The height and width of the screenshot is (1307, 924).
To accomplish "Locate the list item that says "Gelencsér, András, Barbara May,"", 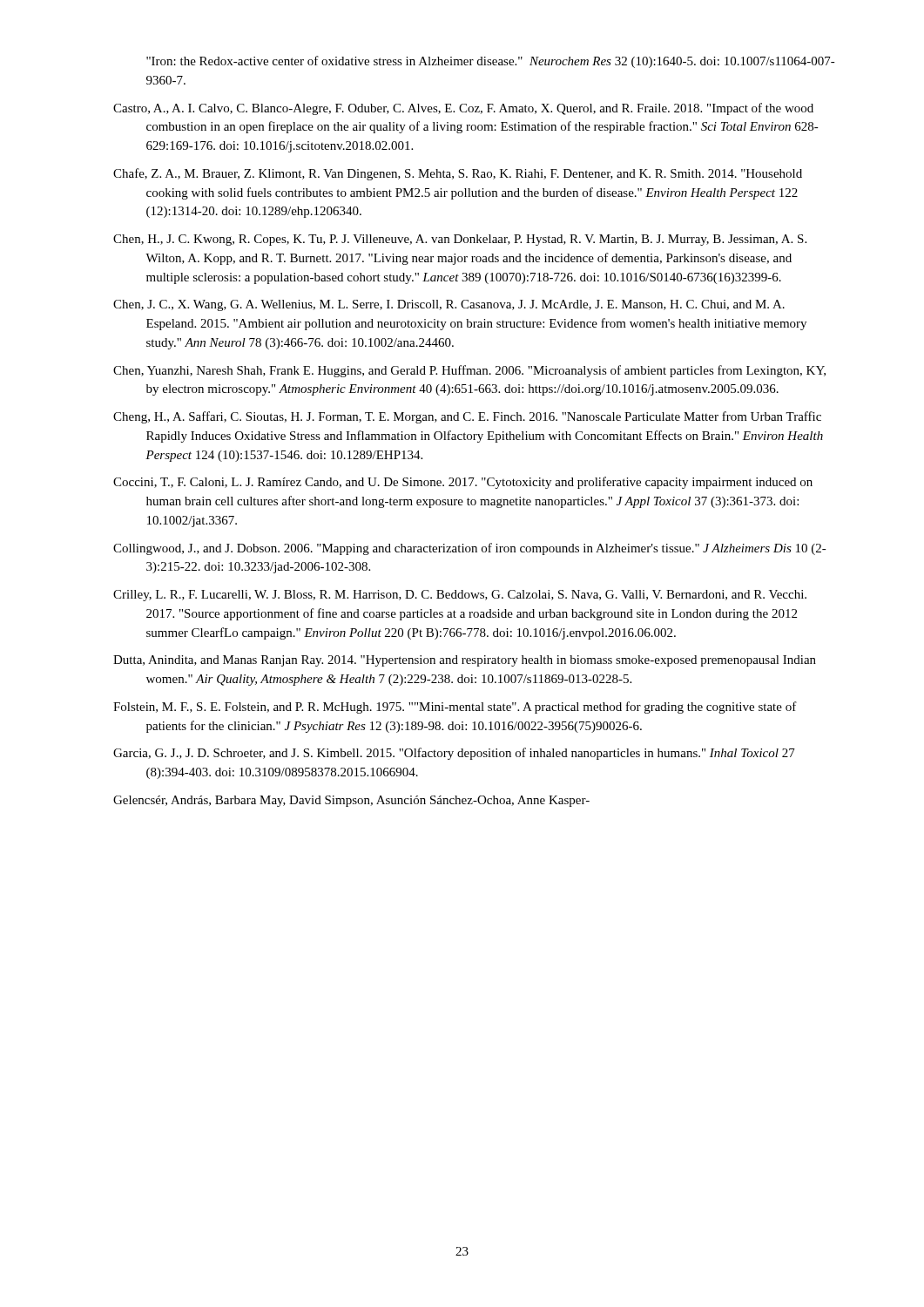I will pyautogui.click(x=351, y=800).
